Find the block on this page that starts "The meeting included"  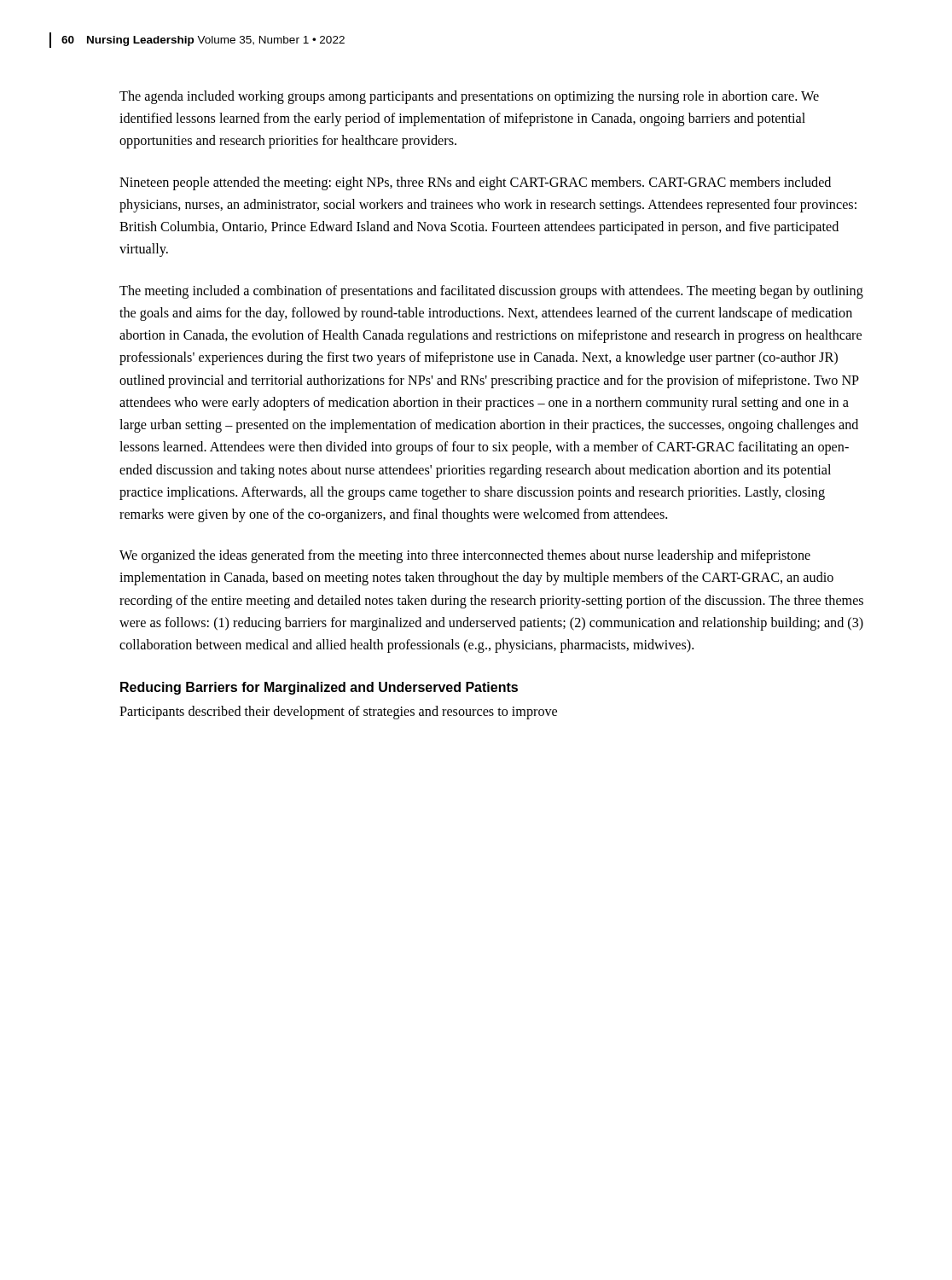[491, 403]
